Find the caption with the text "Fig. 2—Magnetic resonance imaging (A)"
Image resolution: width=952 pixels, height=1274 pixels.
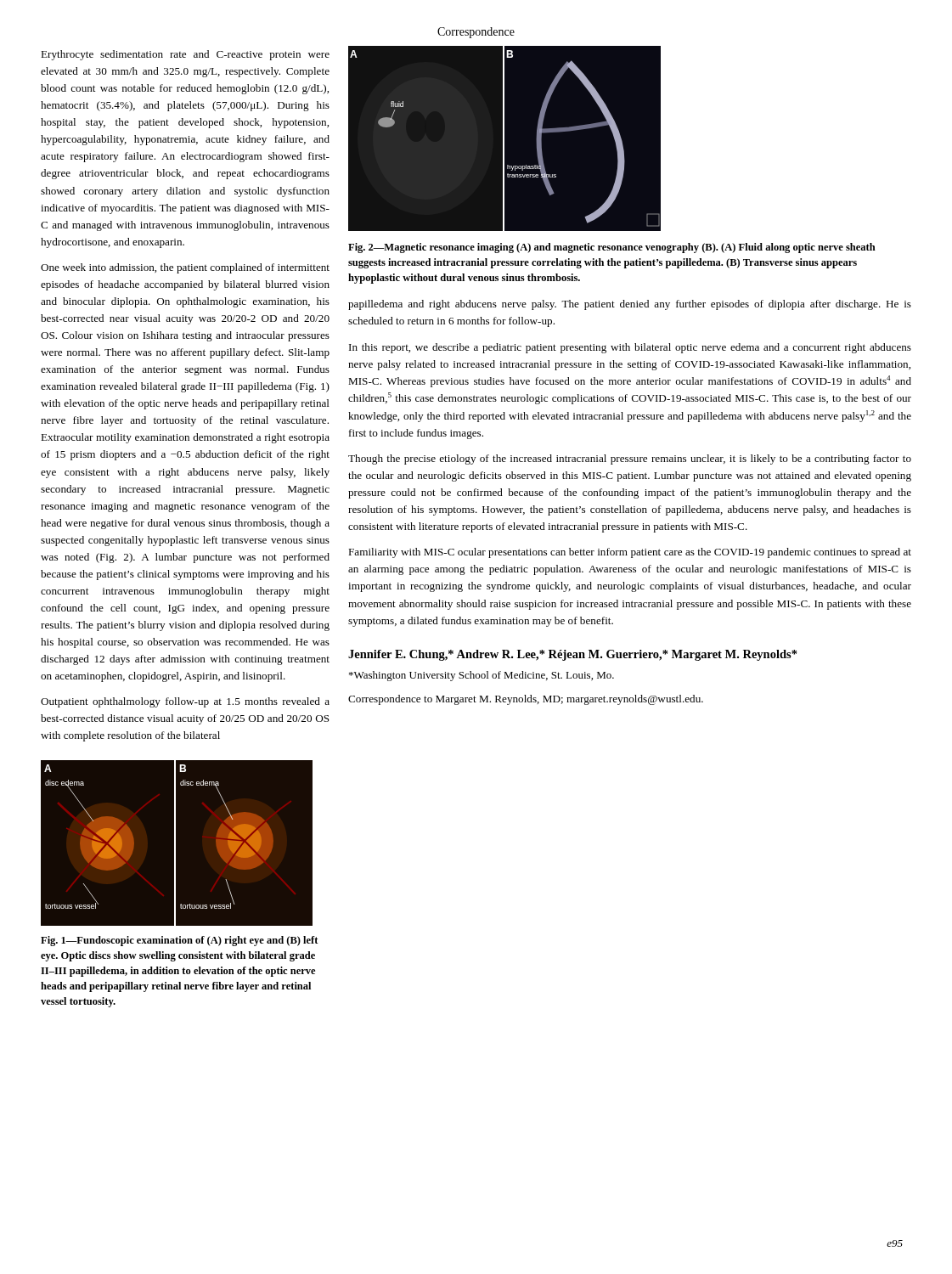tap(612, 263)
